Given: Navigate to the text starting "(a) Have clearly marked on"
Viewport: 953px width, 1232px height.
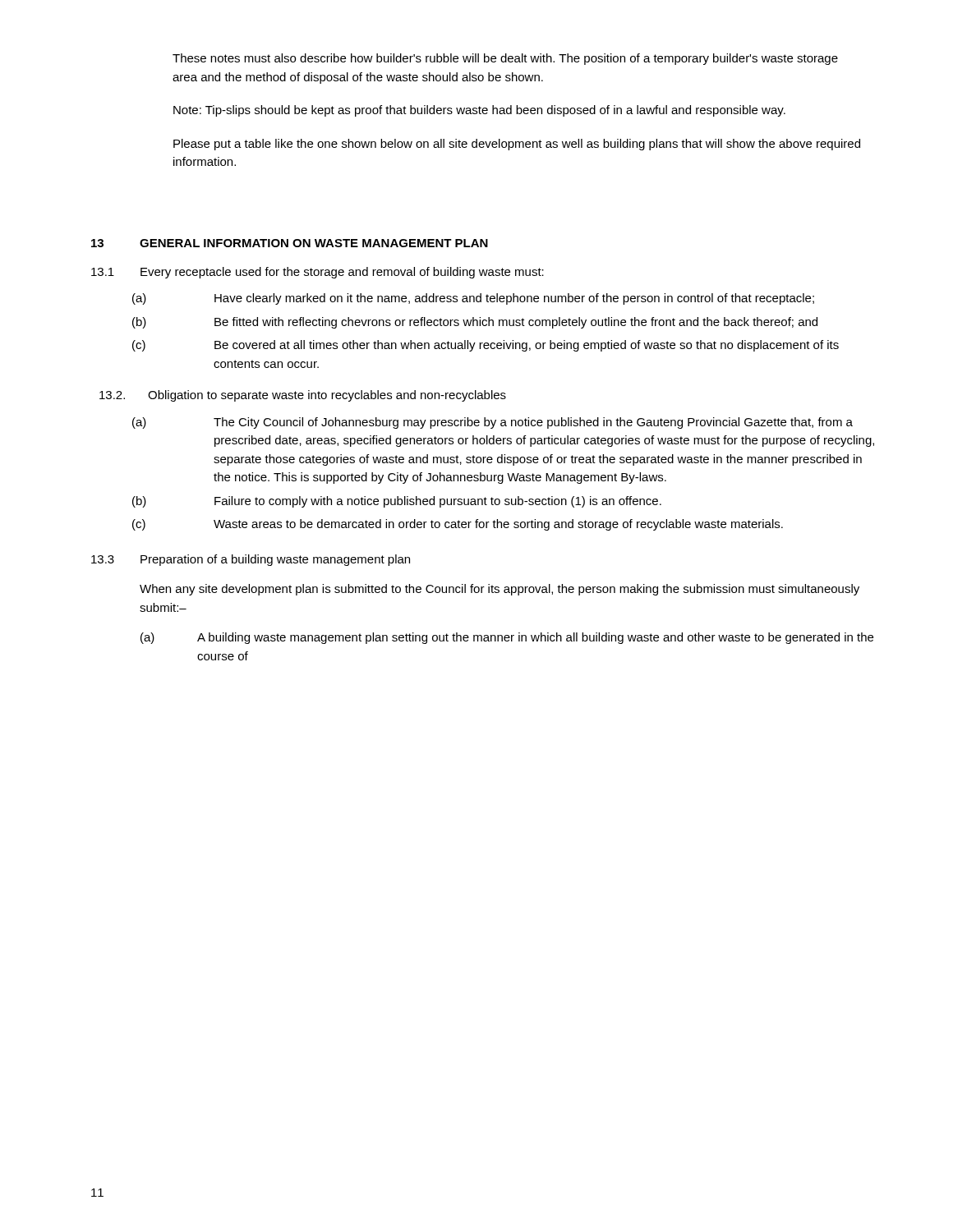Looking at the screenshot, I should (453, 298).
